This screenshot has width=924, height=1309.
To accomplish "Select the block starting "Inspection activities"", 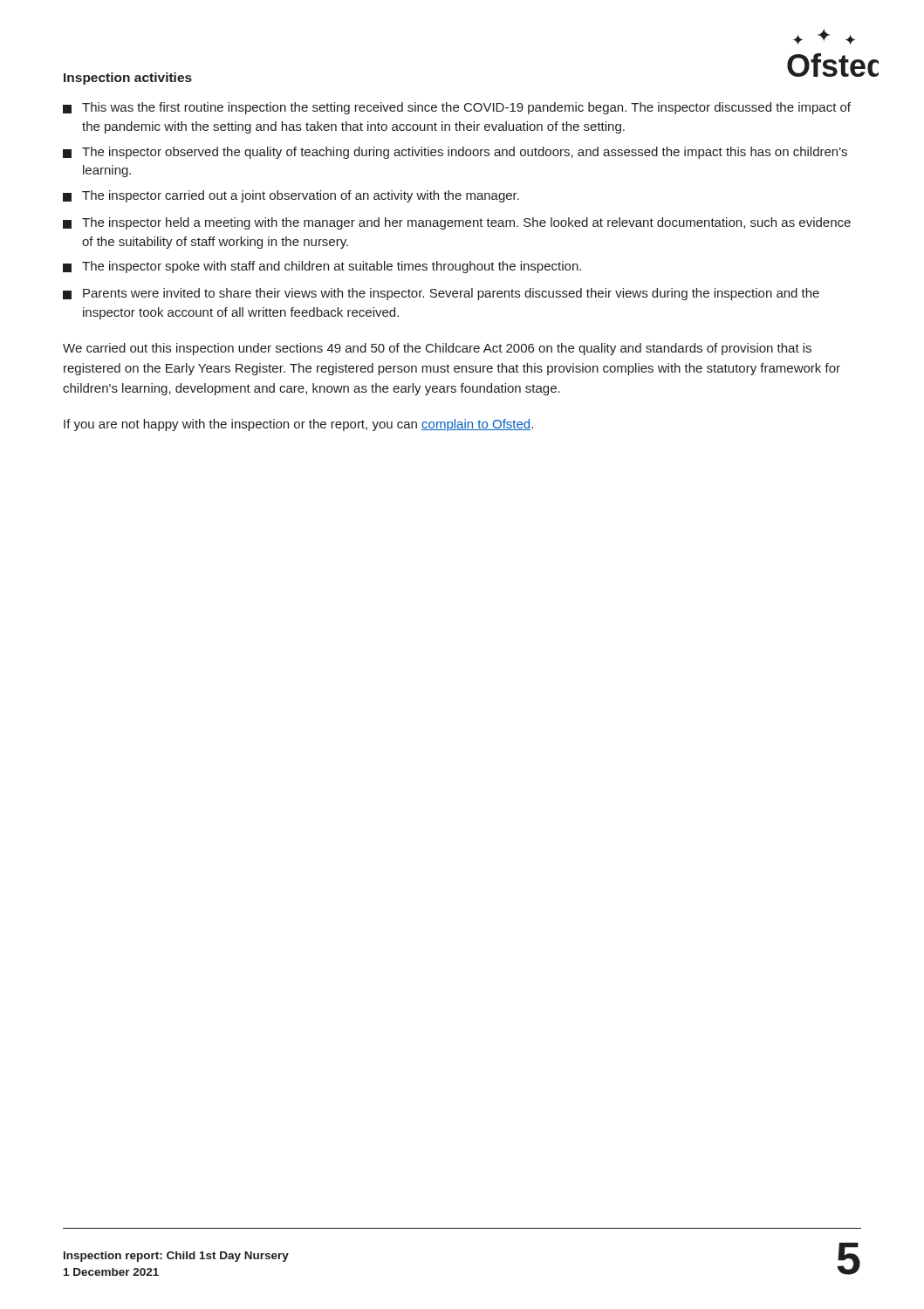I will tap(127, 77).
